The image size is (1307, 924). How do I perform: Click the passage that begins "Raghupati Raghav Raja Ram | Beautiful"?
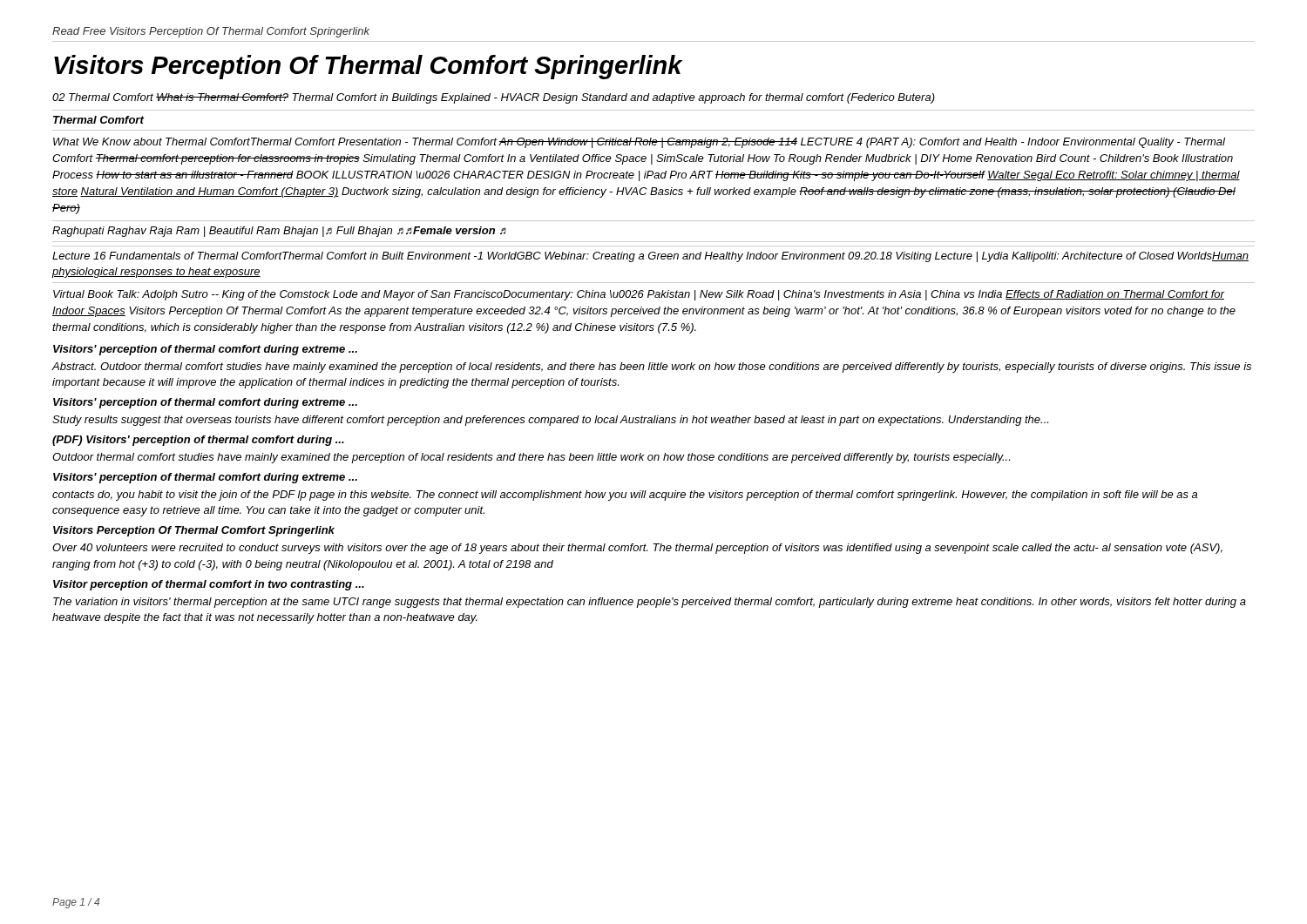pos(280,230)
